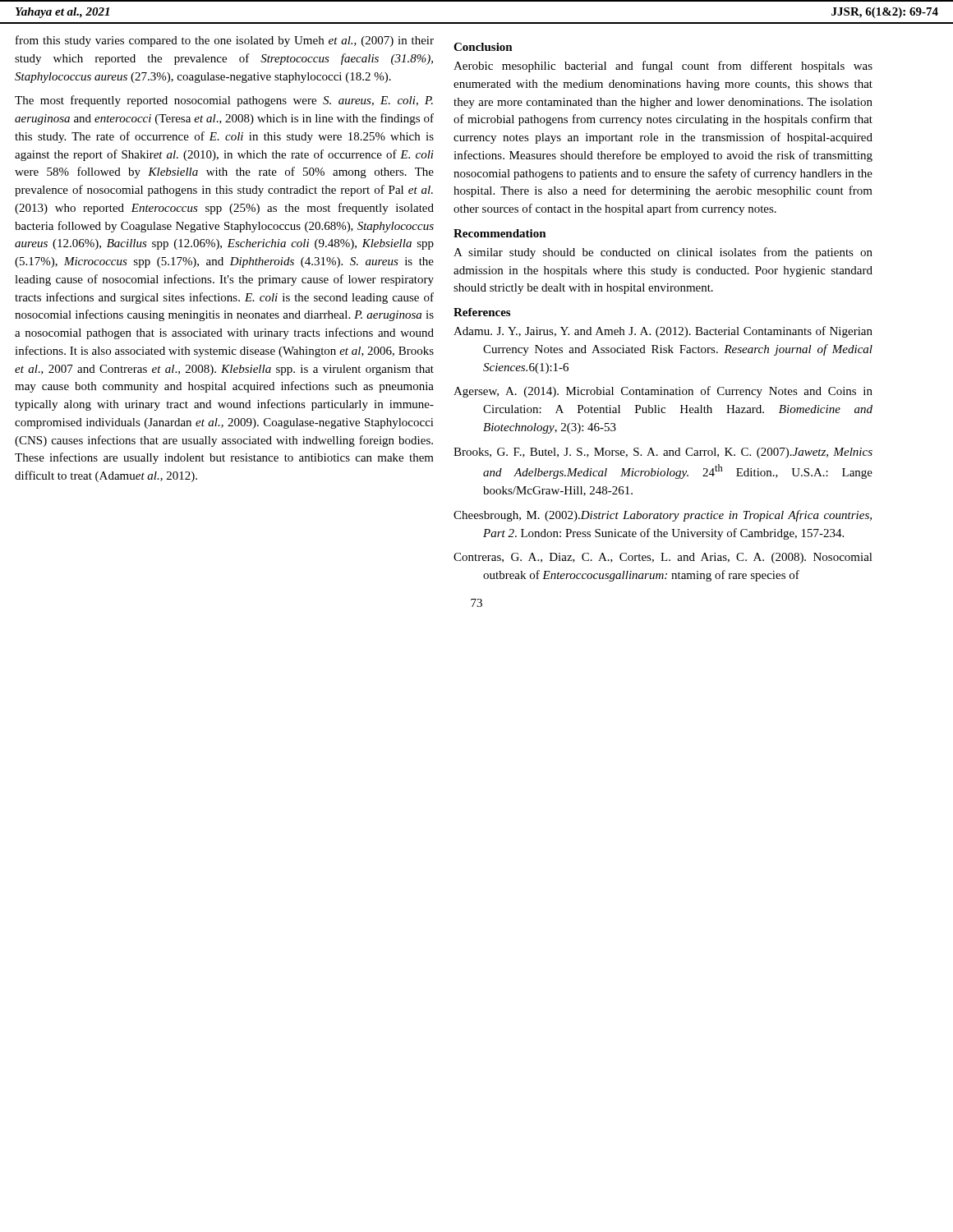
Task: Locate the text block starting "Cheesbrough, M. (2002).District Laboratory practice in Tropical"
Action: click(663, 524)
